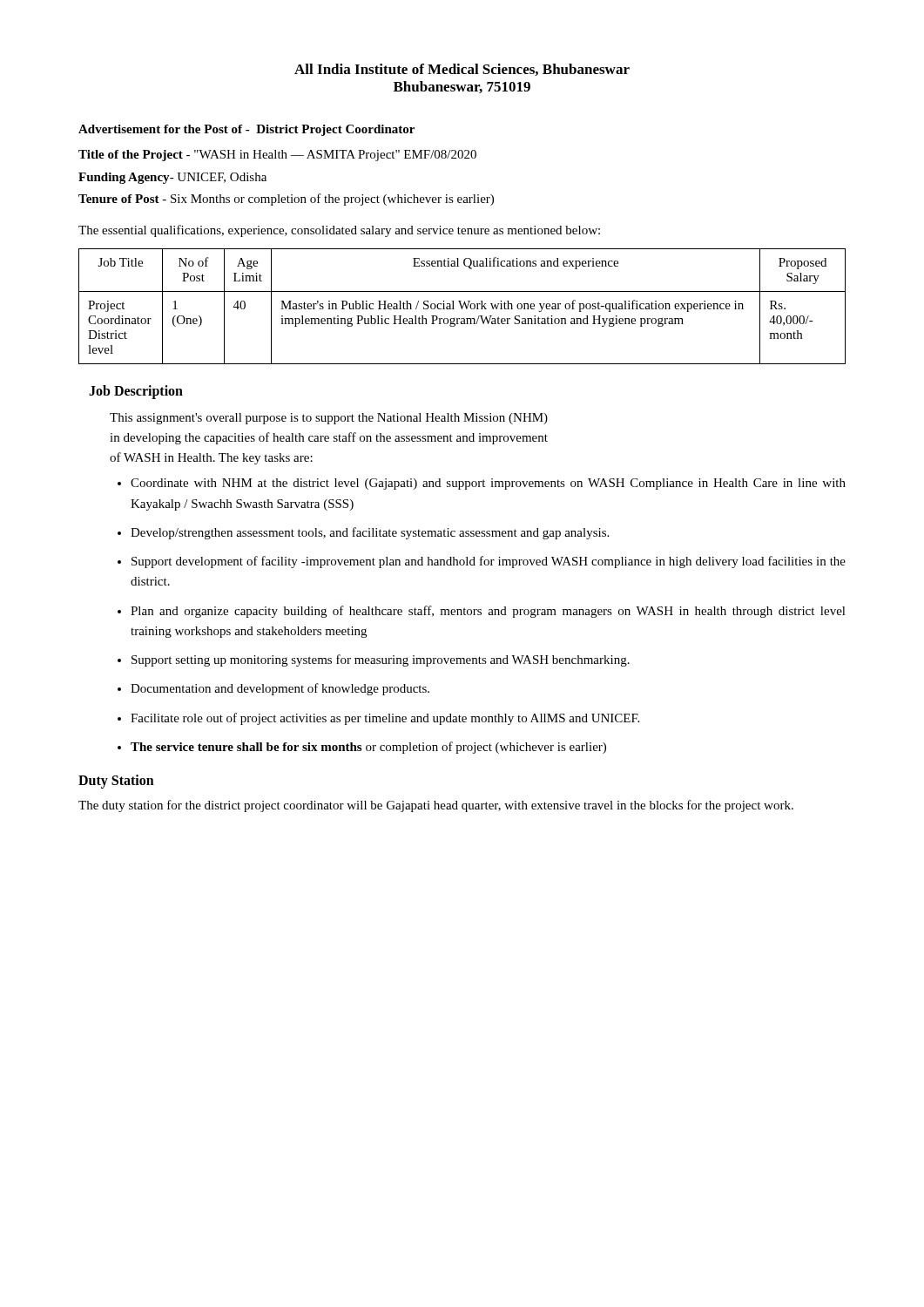Locate the list item that reads "Develop/strengthen assessment tools, and facilitate systematic assessment"
Screen dimensions: 1307x924
pyautogui.click(x=488, y=533)
